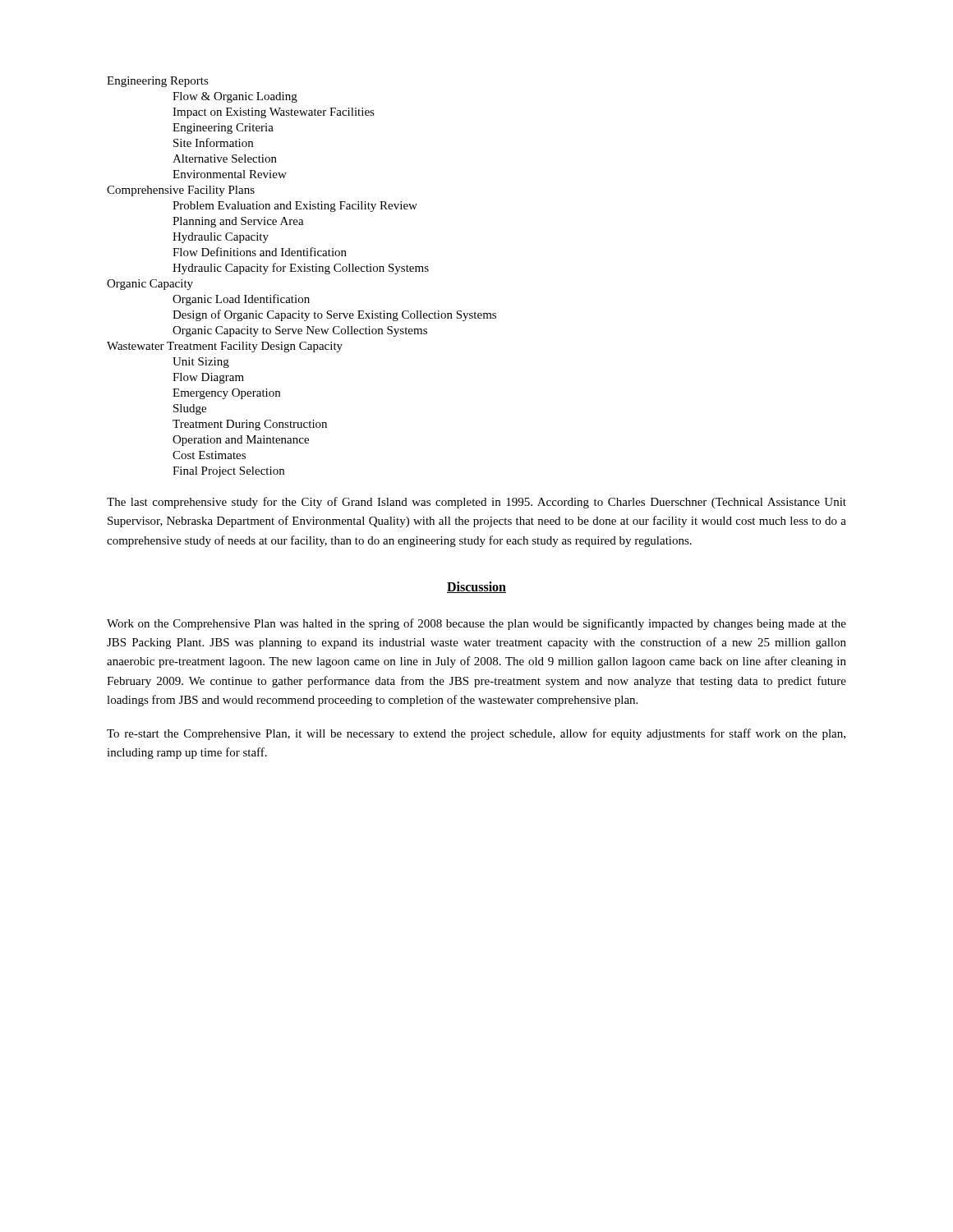Point to the text block starting "Final Project Selection"
The image size is (953, 1232).
click(x=228, y=472)
